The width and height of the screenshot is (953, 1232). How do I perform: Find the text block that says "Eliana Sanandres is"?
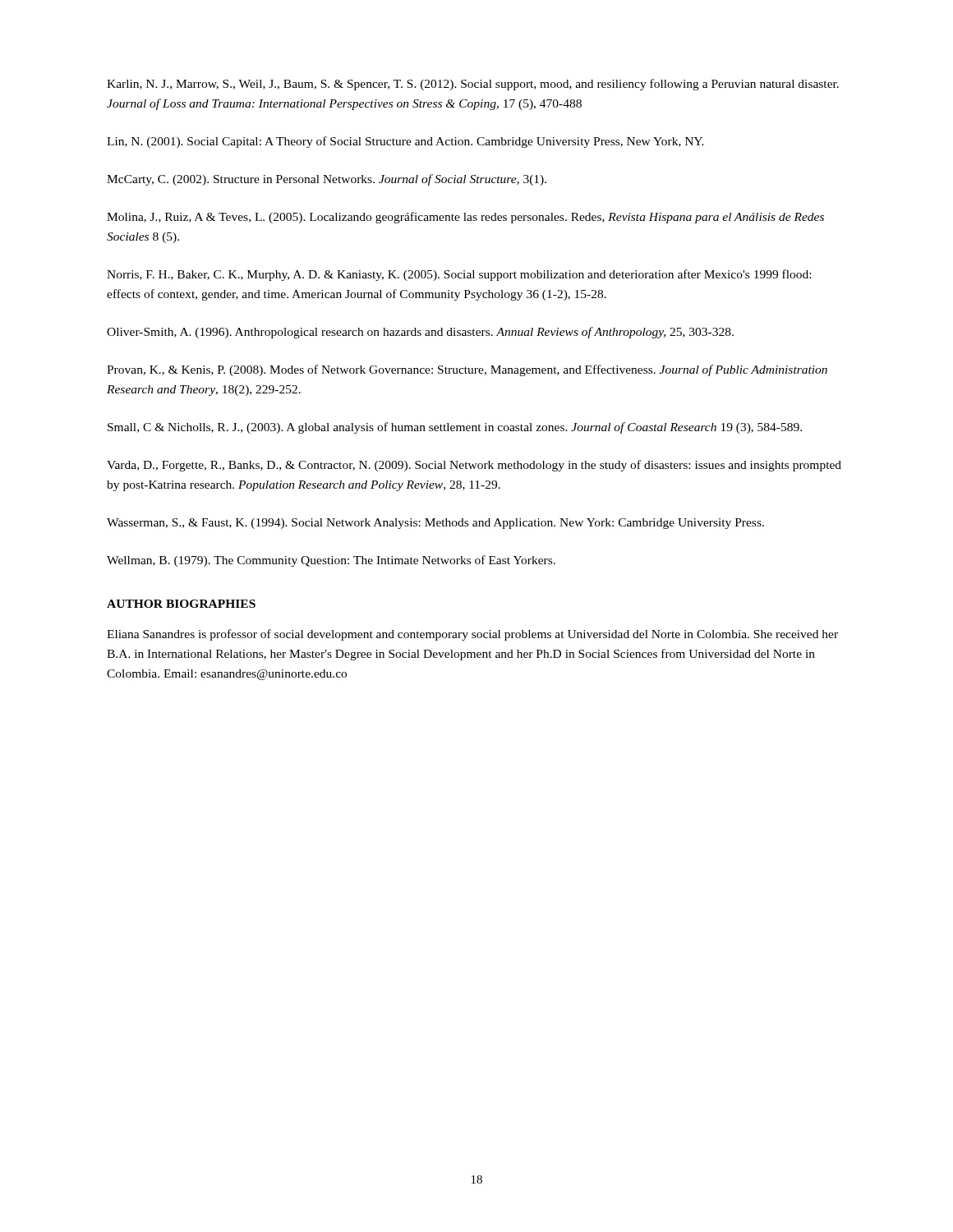click(472, 654)
